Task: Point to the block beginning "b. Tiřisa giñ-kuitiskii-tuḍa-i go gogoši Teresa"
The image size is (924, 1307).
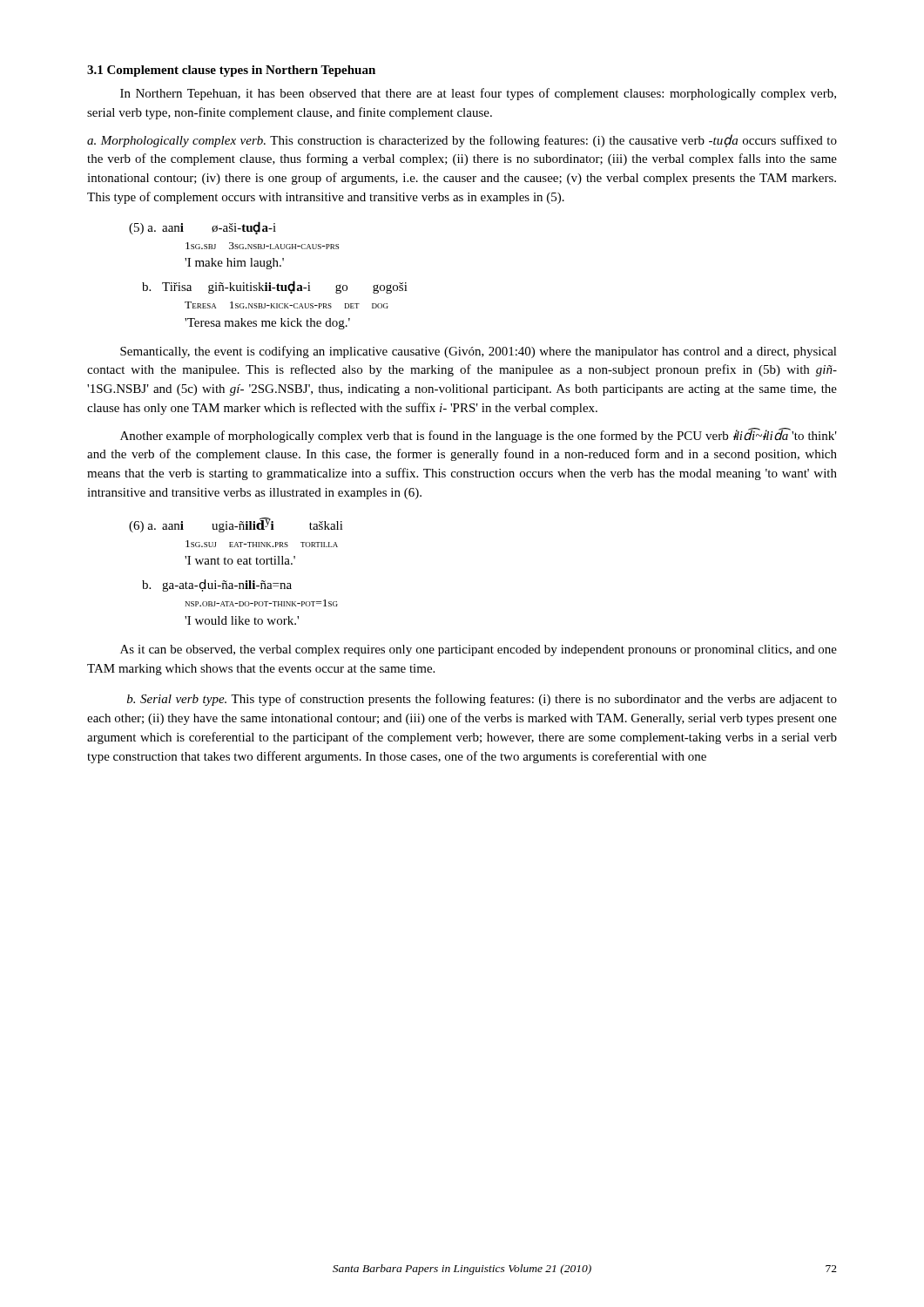Action: click(275, 287)
